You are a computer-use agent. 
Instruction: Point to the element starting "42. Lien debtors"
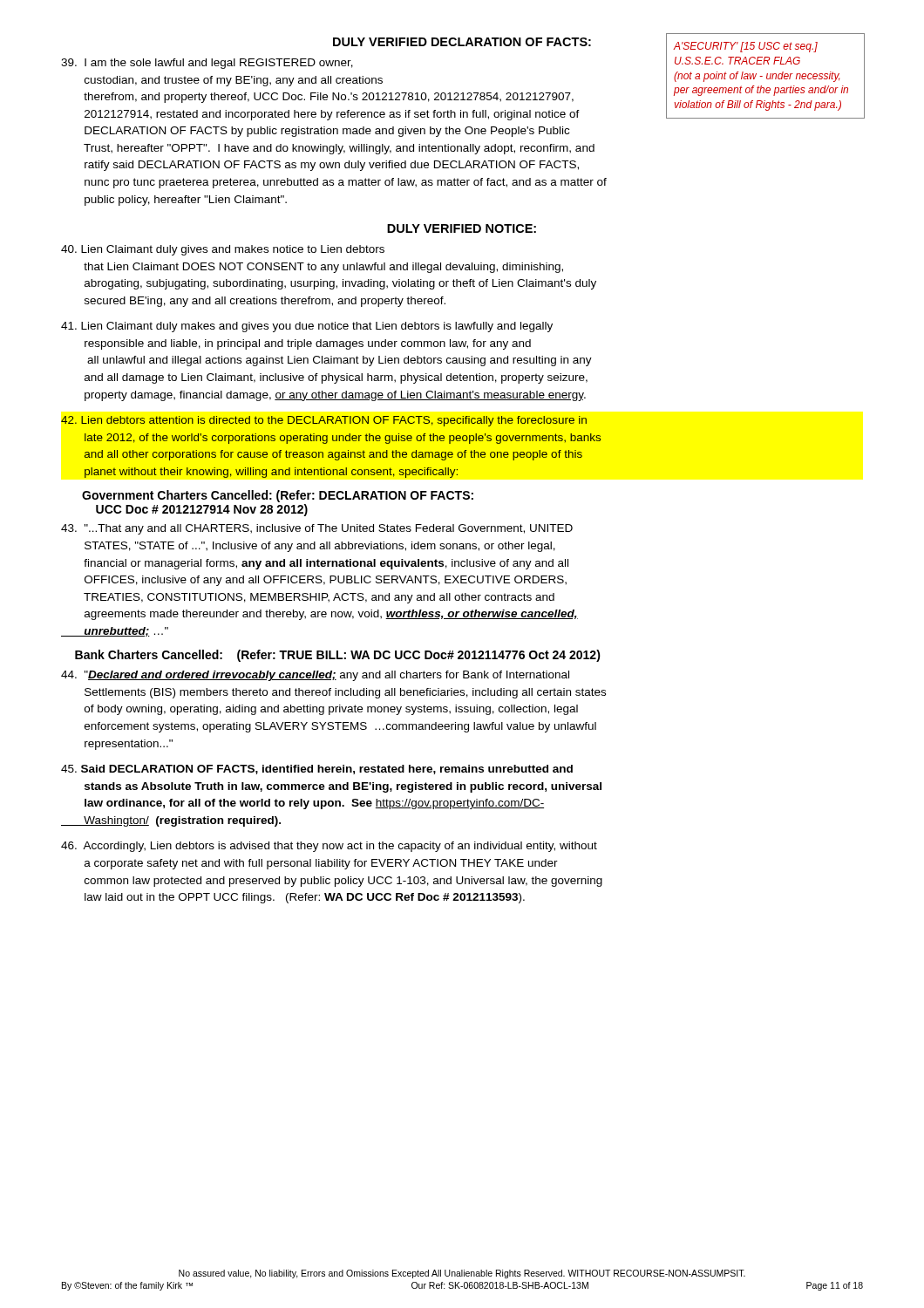click(462, 446)
